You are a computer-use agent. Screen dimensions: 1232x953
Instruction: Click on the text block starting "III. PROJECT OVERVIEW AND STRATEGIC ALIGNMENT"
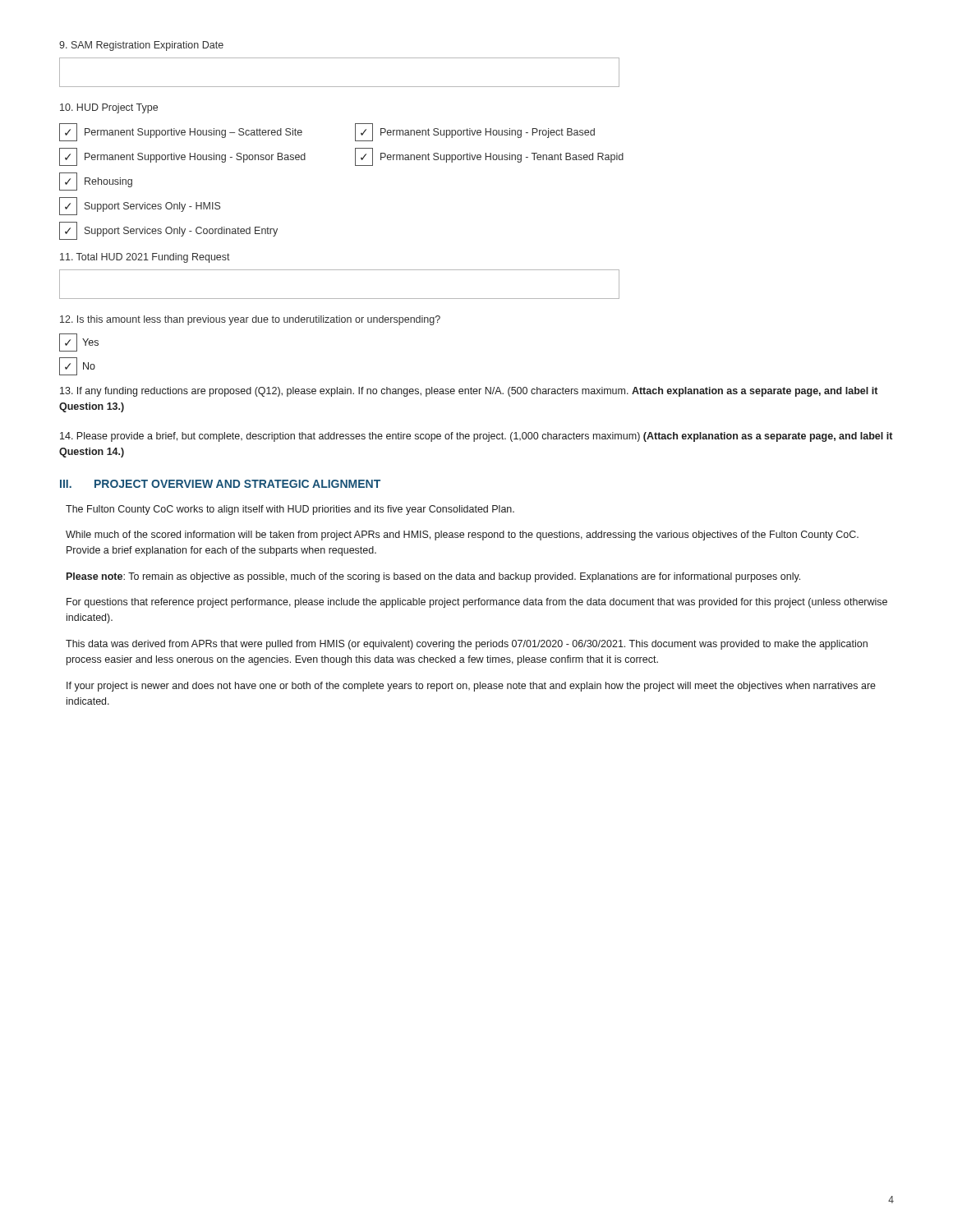[220, 483]
